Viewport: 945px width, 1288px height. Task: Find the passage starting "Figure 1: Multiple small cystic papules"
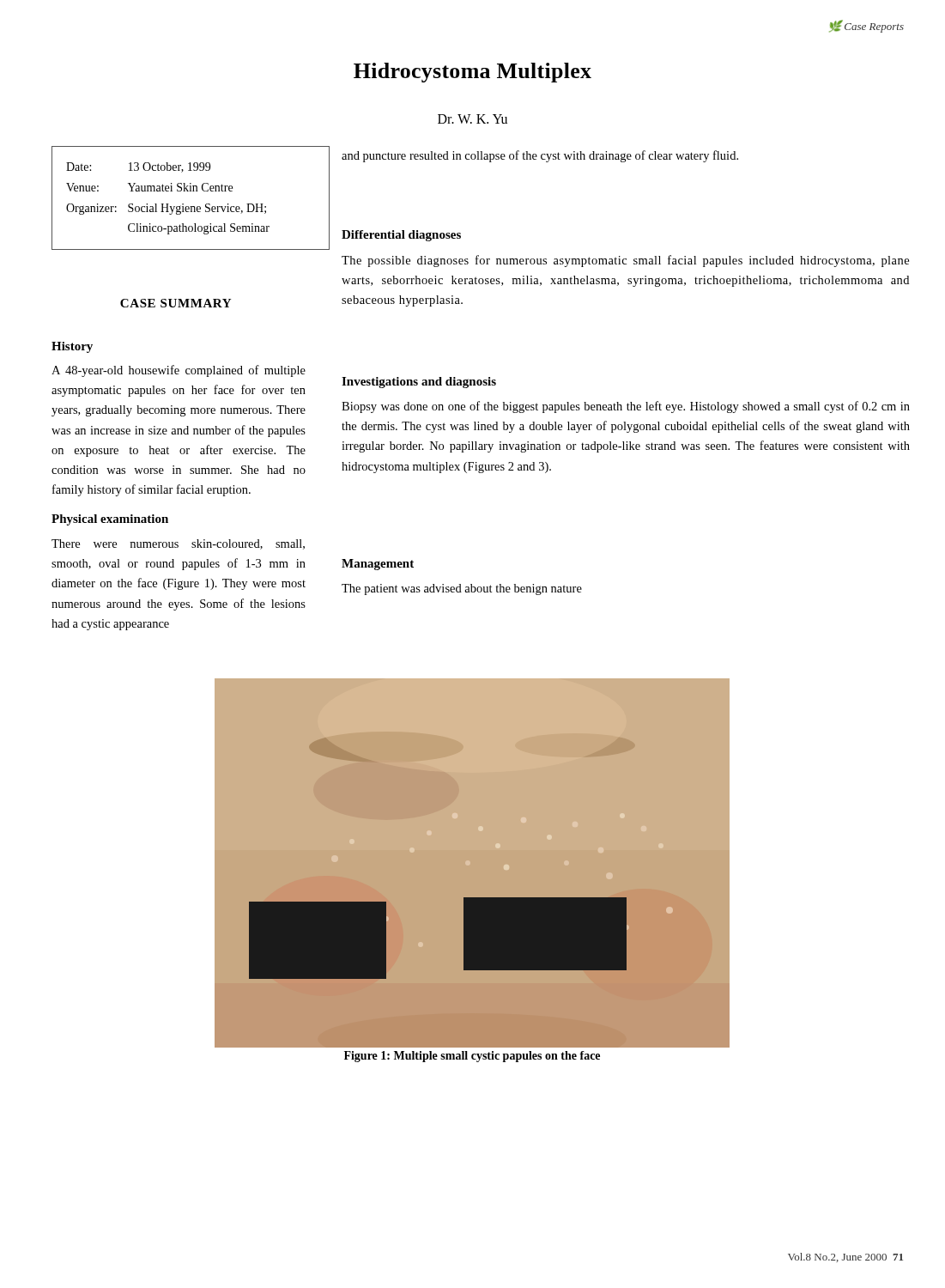point(472,1056)
